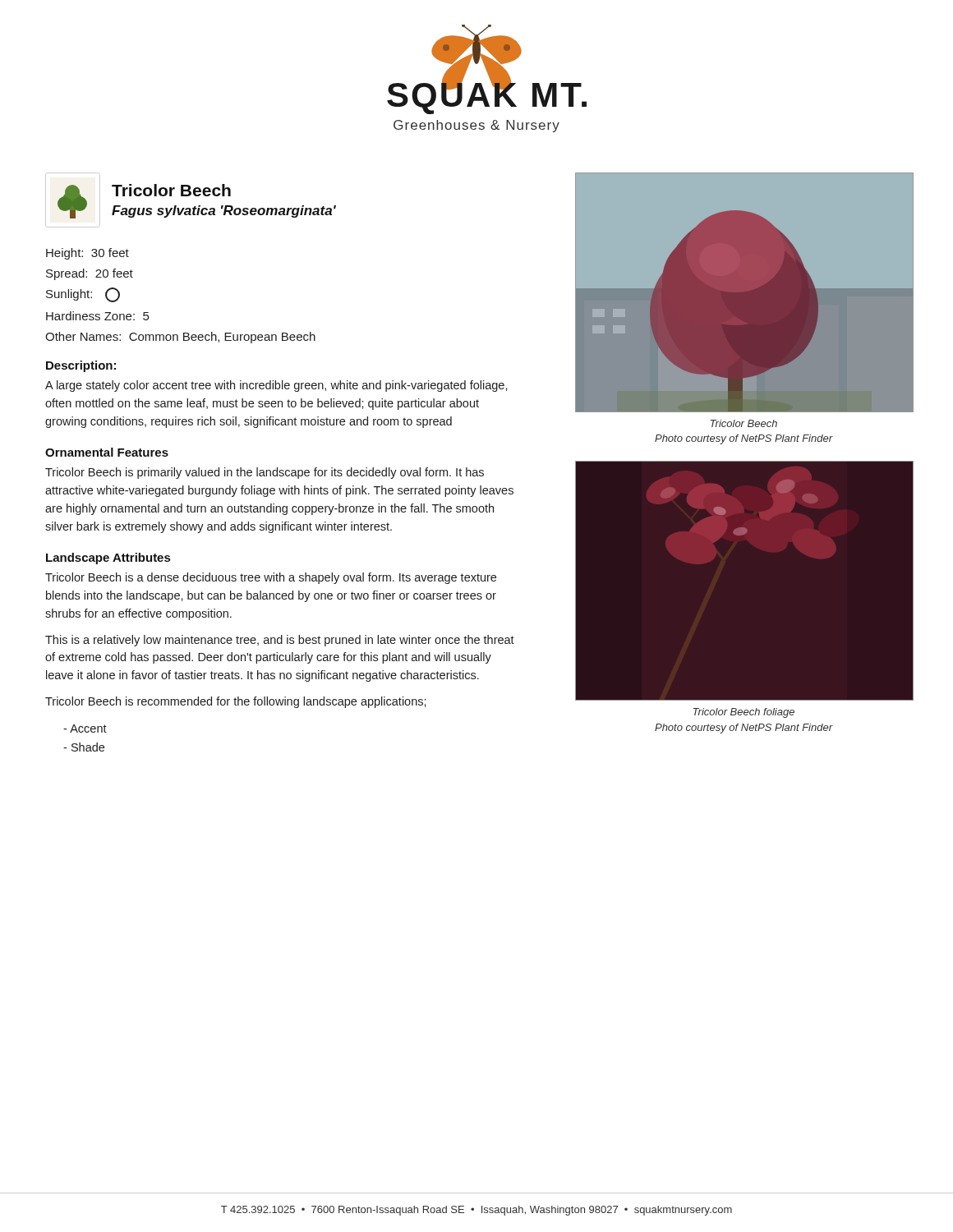Click on the caption that says "Tricolor BeechPhoto courtesy of NetPS"
Screen dimensions: 1232x953
743,431
